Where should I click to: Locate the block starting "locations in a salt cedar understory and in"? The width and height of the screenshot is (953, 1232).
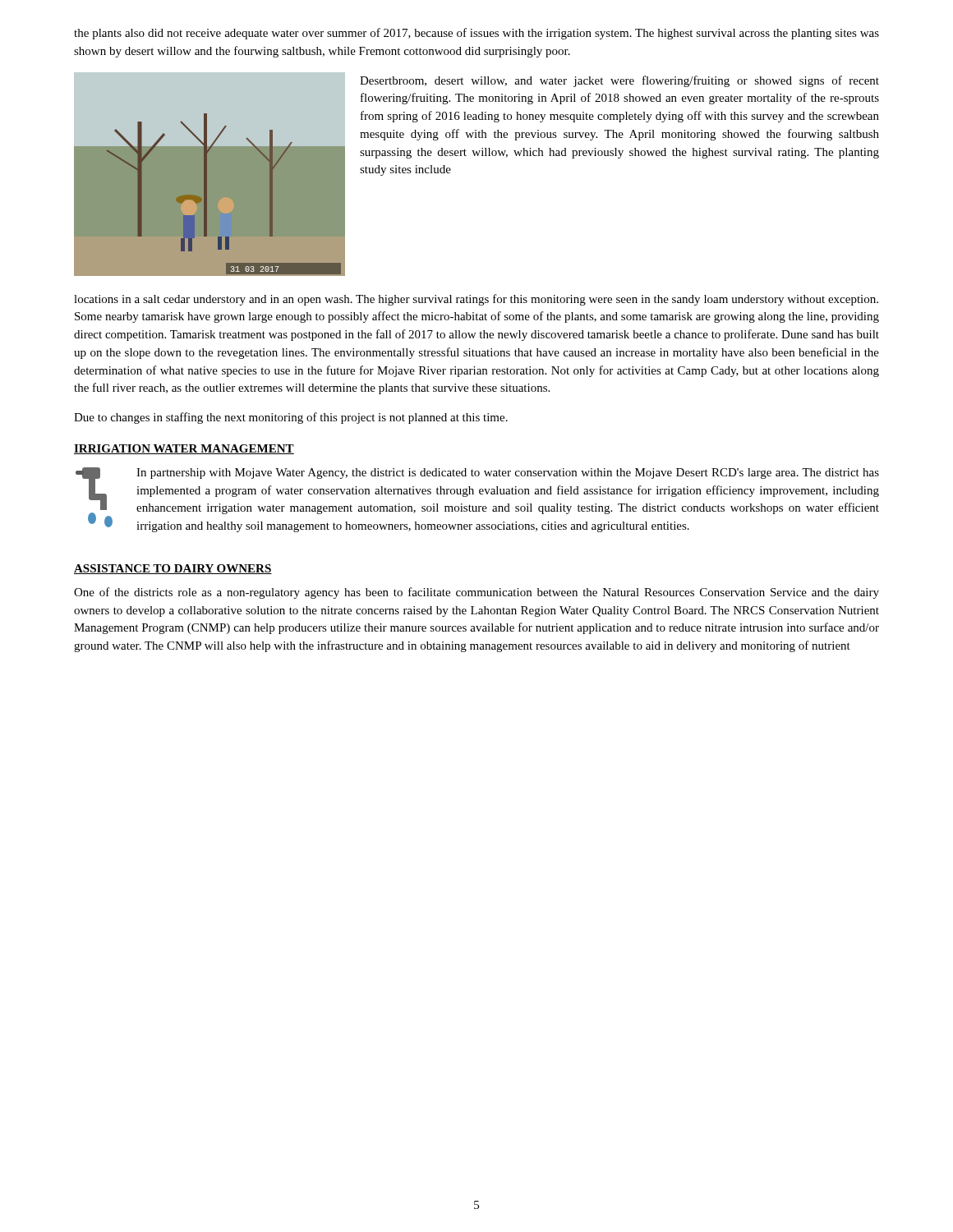pyautogui.click(x=476, y=344)
